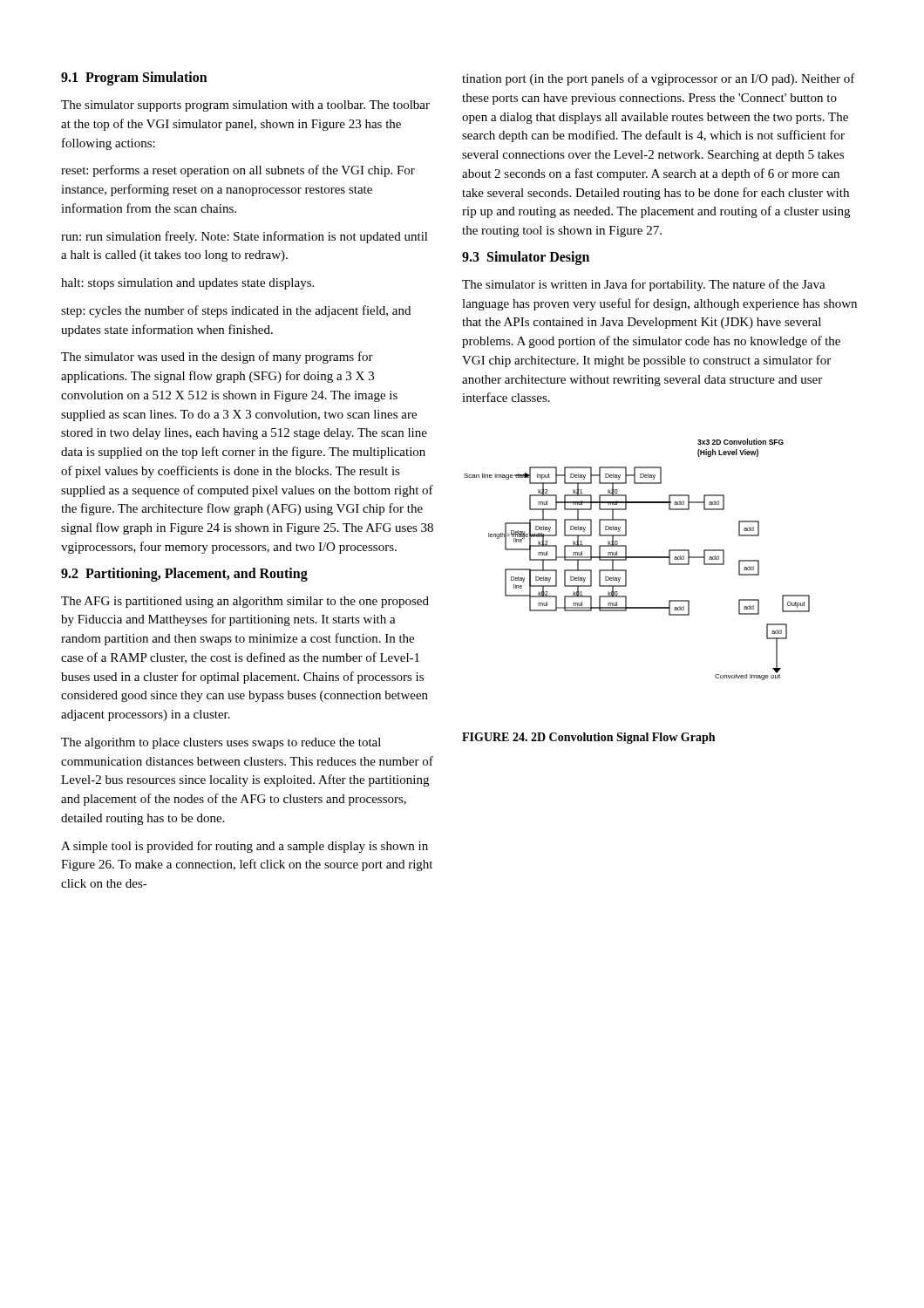Image resolution: width=924 pixels, height=1308 pixels.
Task: Select the text block containing "run: run simulation freely. Note: State"
Action: (248, 246)
